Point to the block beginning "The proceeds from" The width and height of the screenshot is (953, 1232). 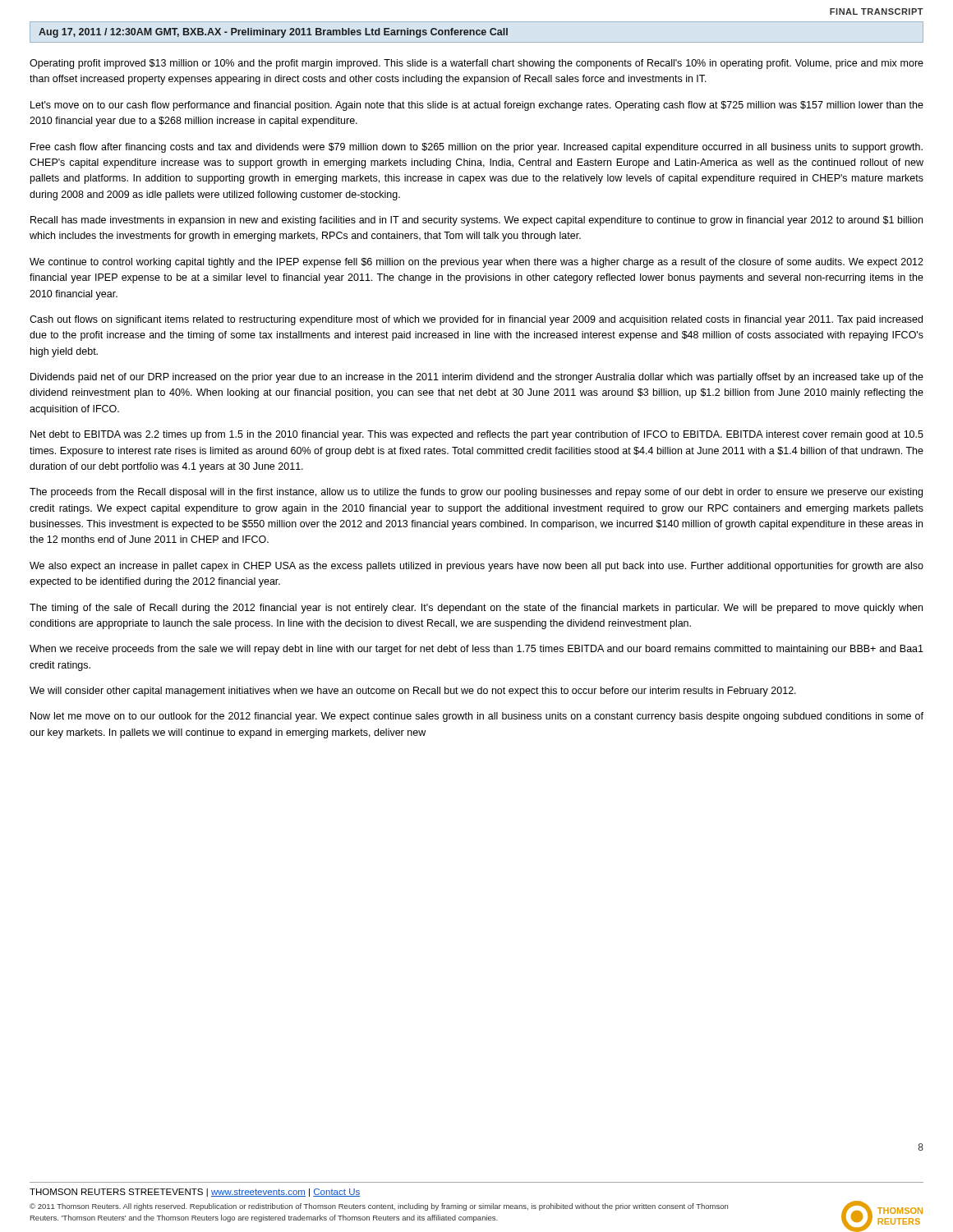coord(476,516)
